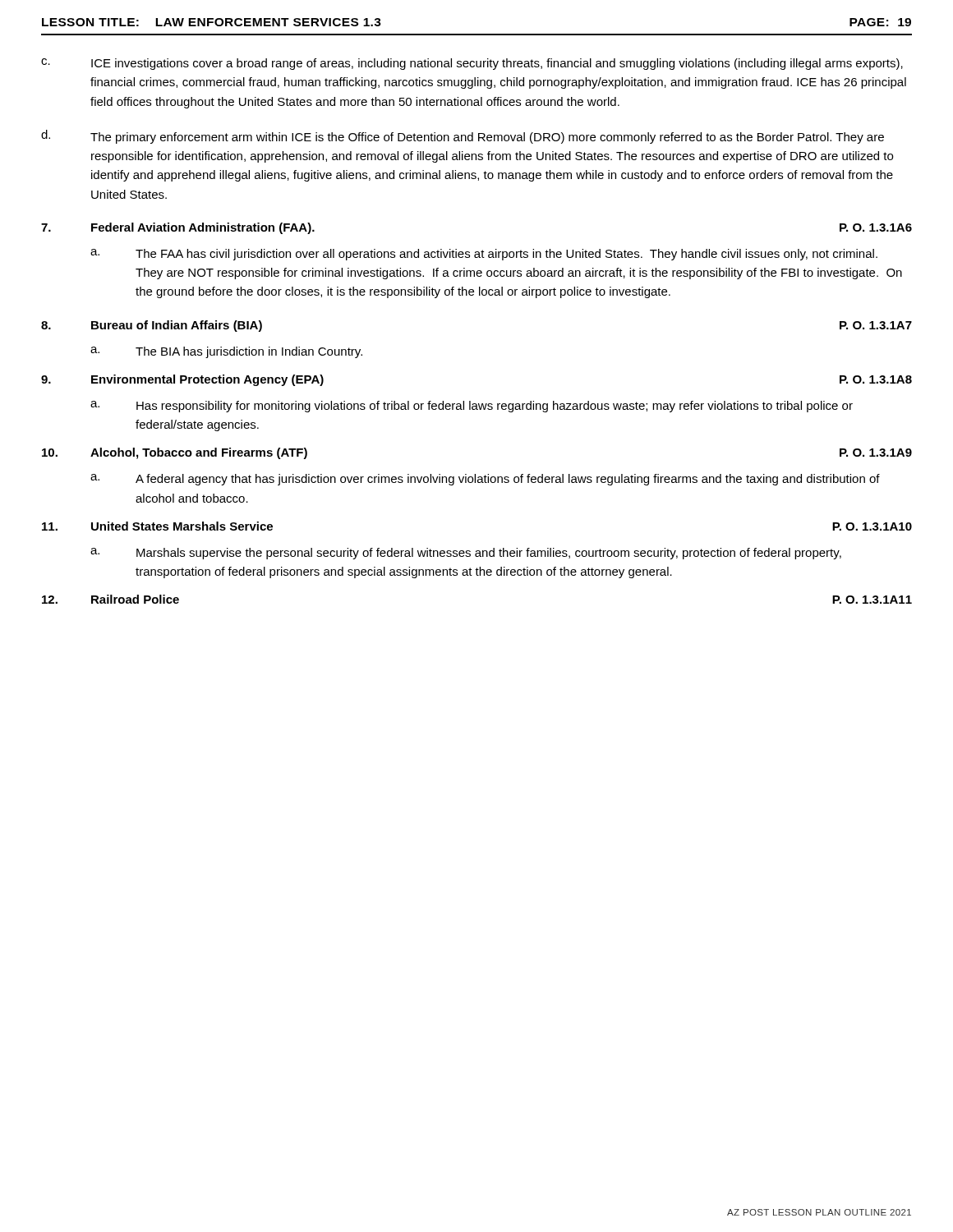
Task: Point to the block beginning "d. The primary enforcement"
Action: [476, 165]
